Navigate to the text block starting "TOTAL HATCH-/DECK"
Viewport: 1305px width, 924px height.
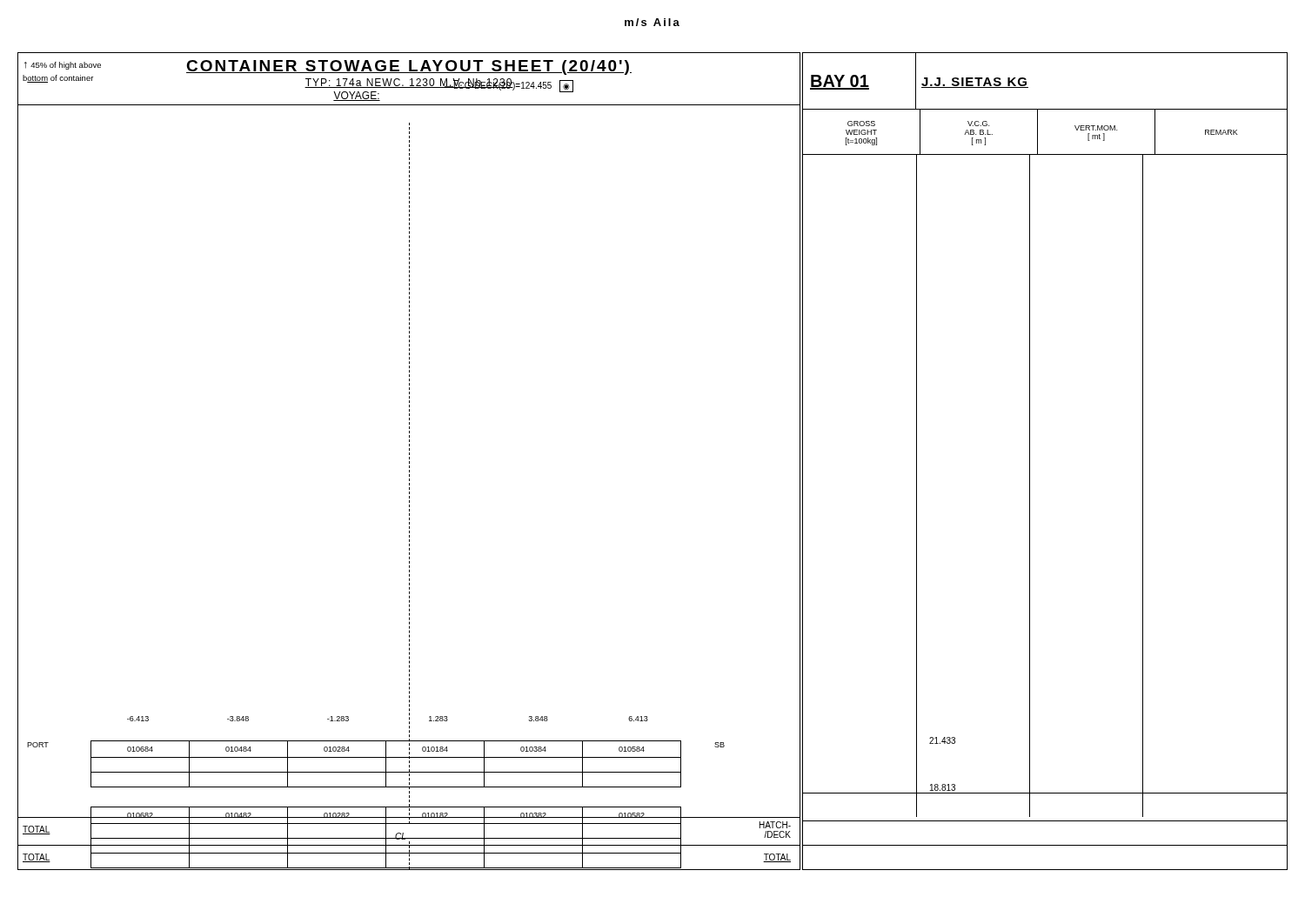[x=409, y=830]
